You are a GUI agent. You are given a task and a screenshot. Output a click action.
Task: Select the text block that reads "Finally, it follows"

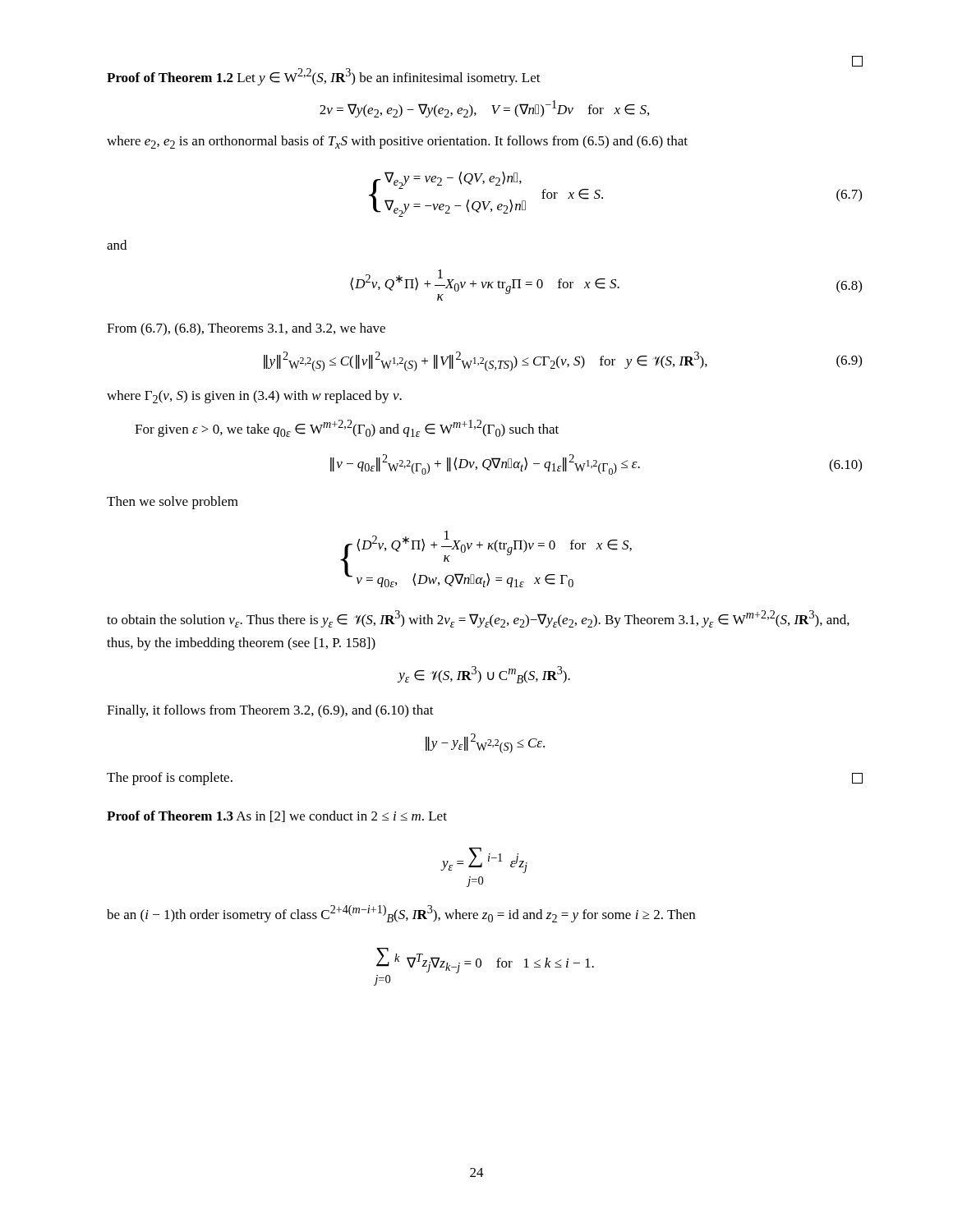[270, 711]
